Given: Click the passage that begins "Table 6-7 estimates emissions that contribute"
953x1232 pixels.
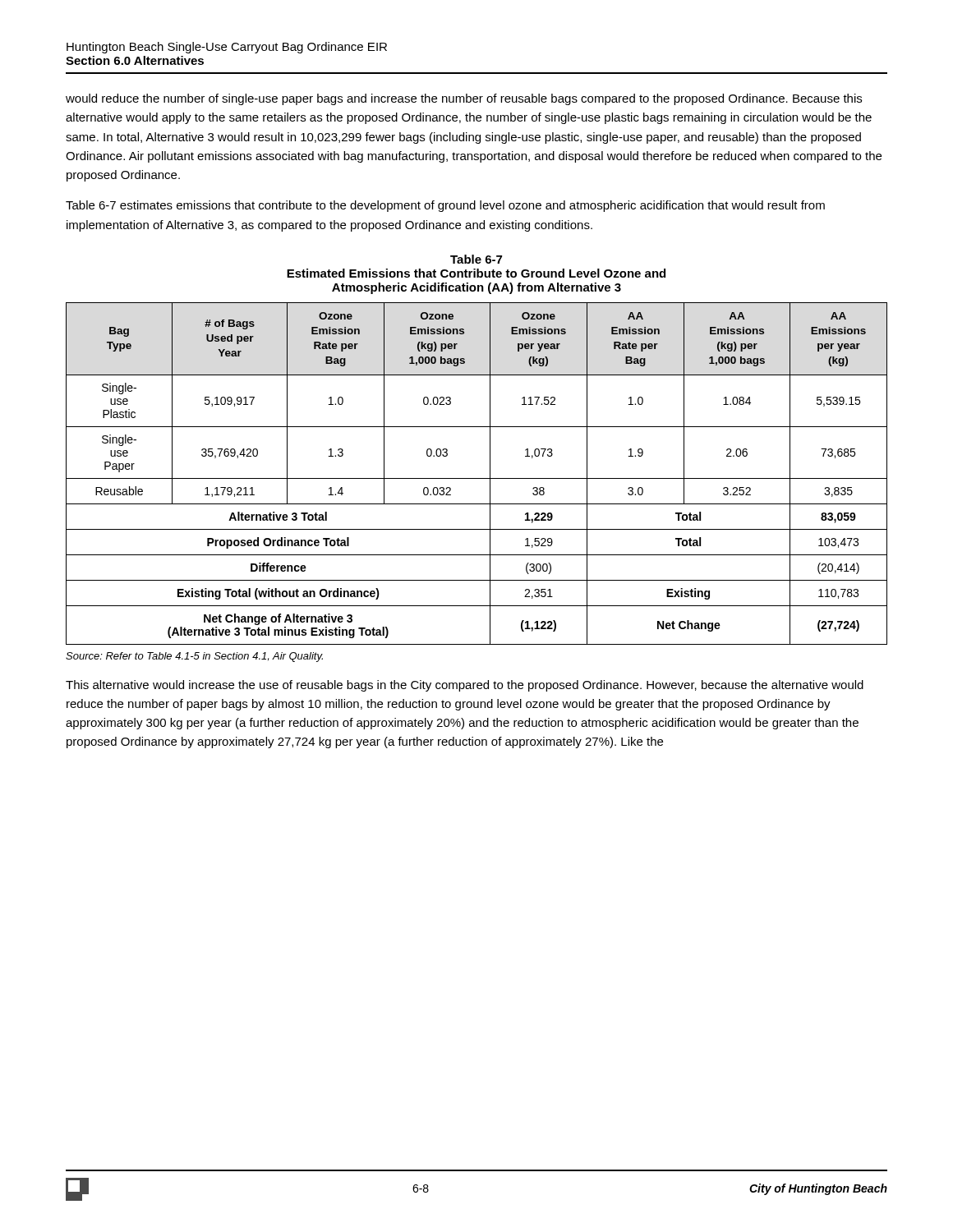Looking at the screenshot, I should (x=446, y=215).
